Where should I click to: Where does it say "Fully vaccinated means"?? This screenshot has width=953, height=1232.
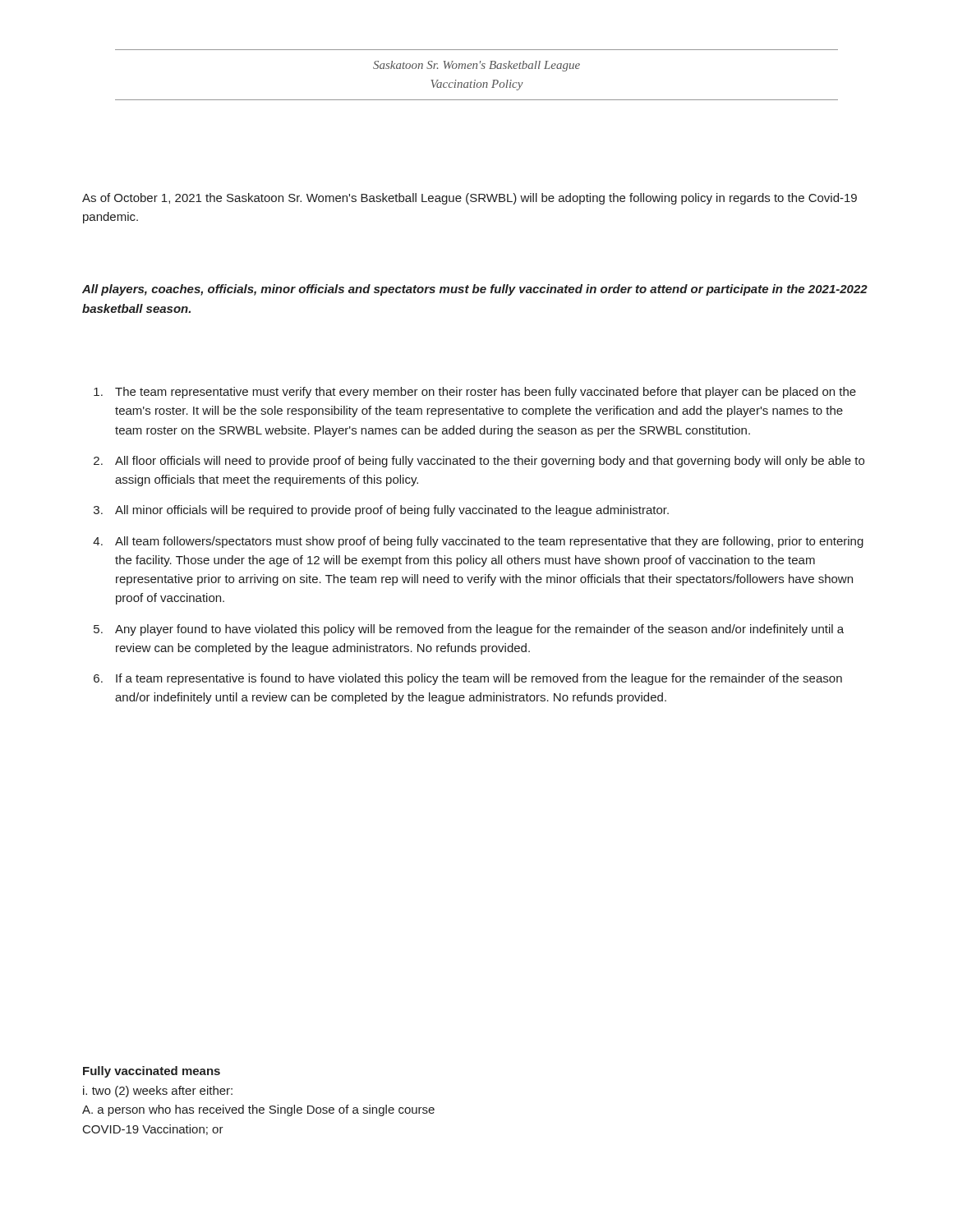(151, 1071)
